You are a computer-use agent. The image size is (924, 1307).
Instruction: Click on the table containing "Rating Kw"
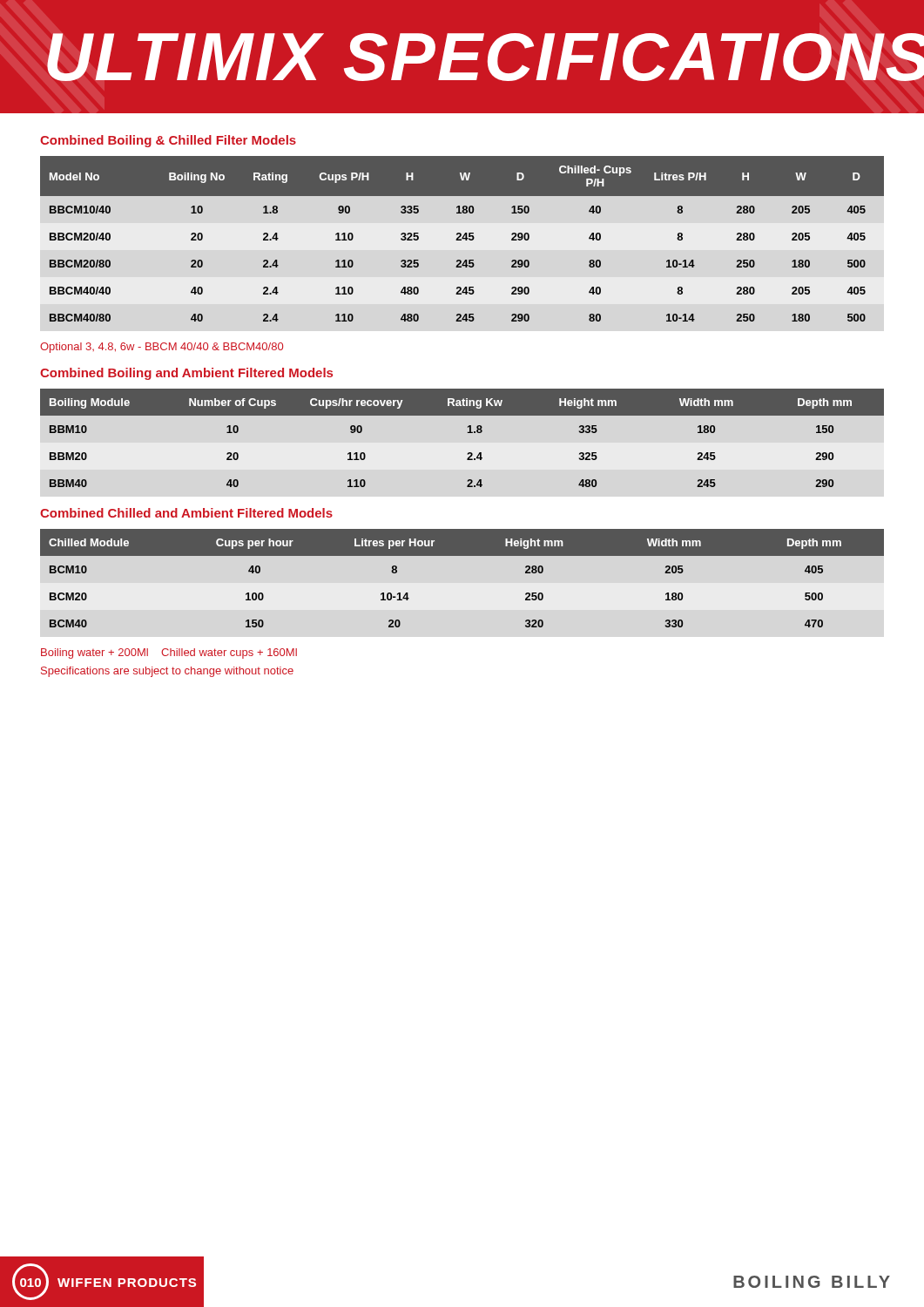pos(462,443)
